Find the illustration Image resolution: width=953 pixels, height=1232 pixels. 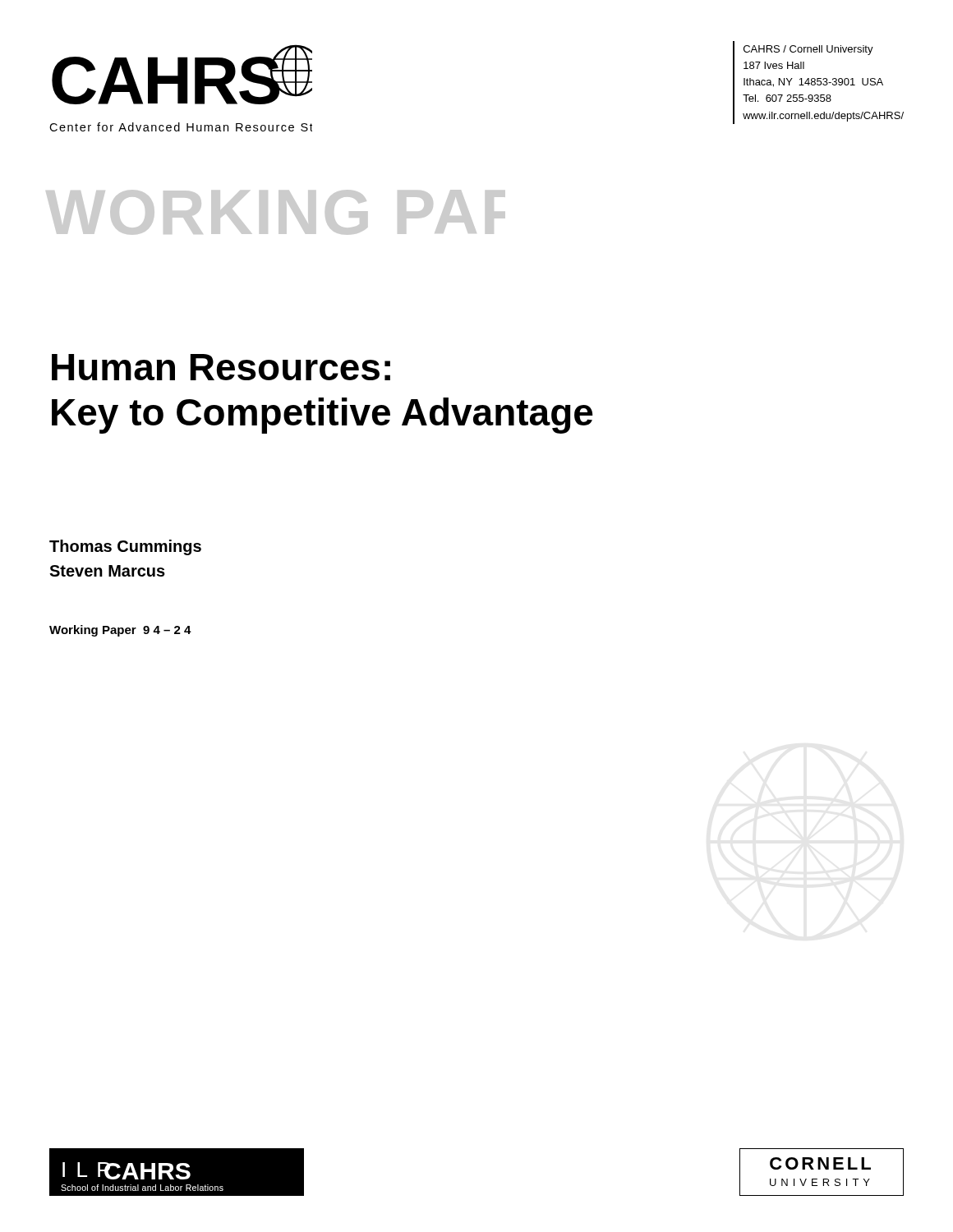pos(805,843)
